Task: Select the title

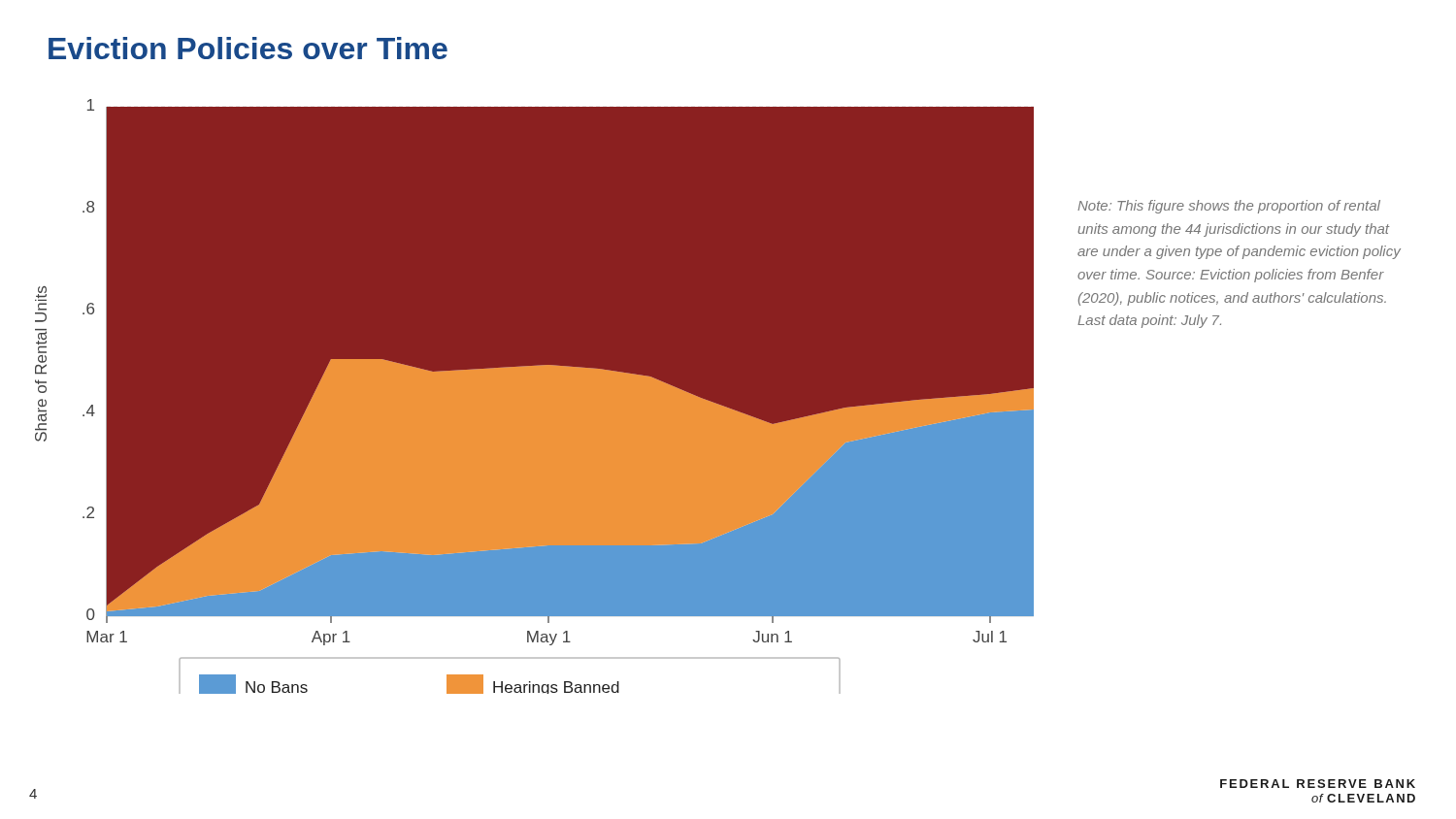Action: coord(247,49)
